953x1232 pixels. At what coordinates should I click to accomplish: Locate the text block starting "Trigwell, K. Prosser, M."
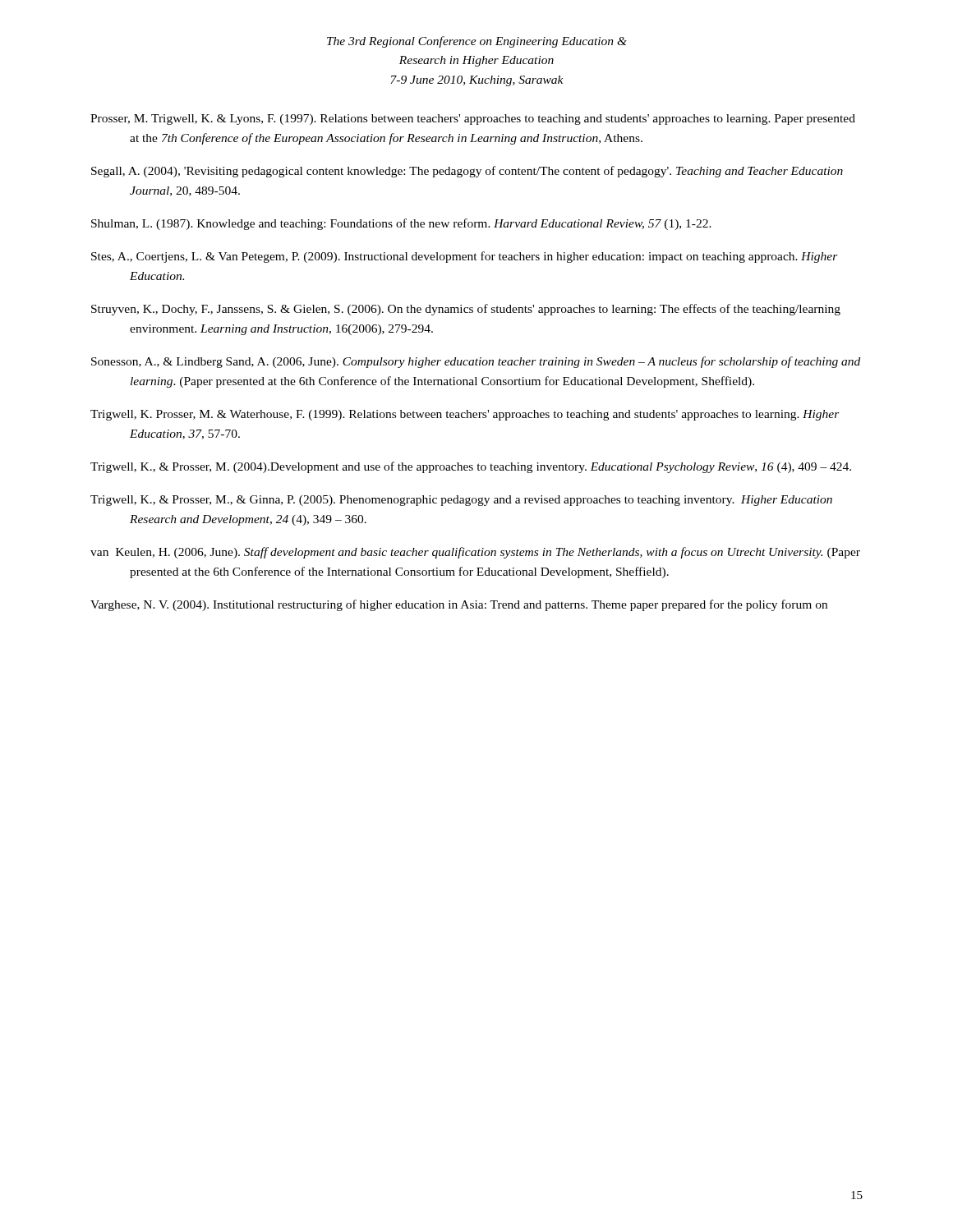[465, 423]
